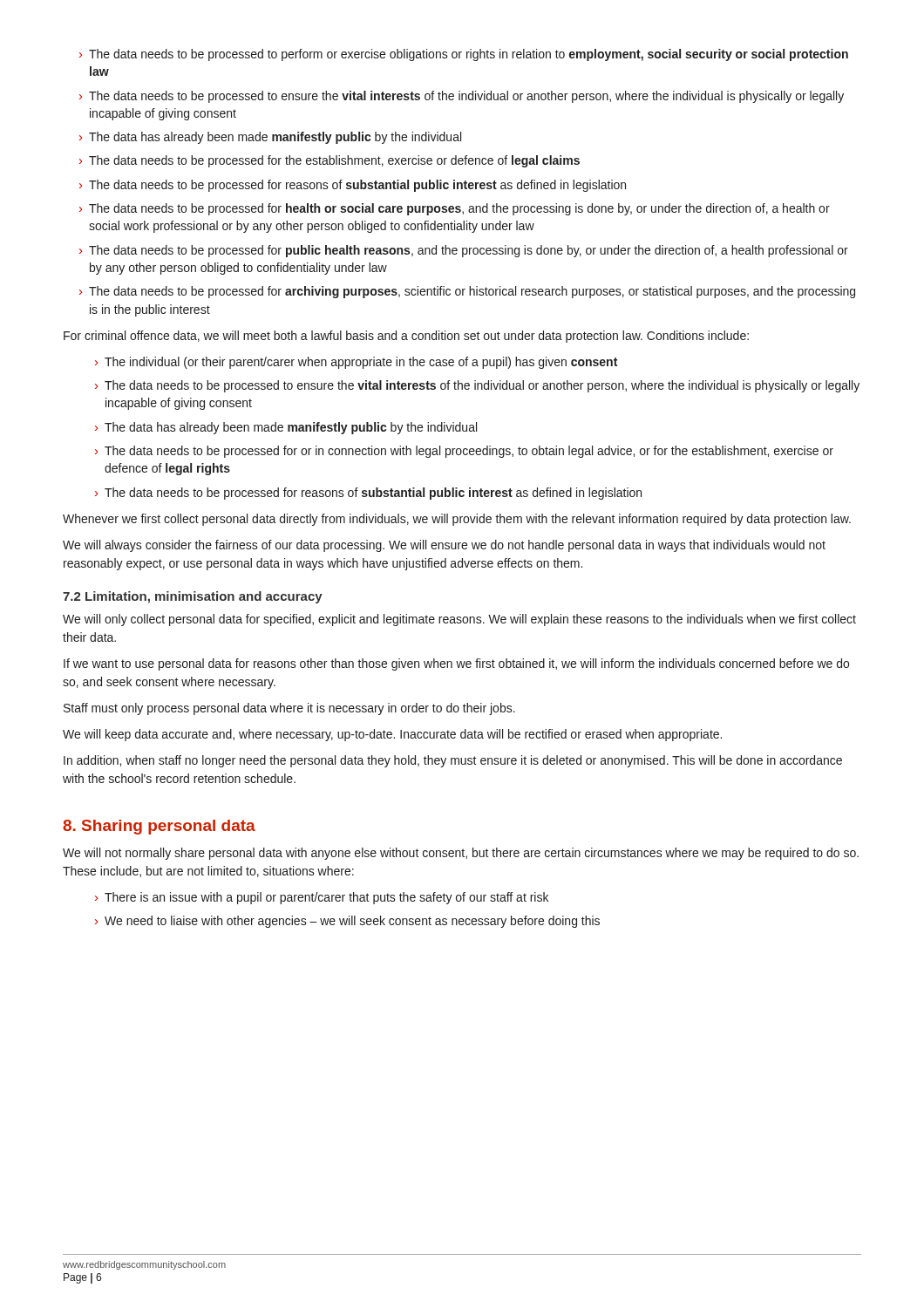Find the text block with the text "We will keep data accurate and, where necessary,"

393,734
